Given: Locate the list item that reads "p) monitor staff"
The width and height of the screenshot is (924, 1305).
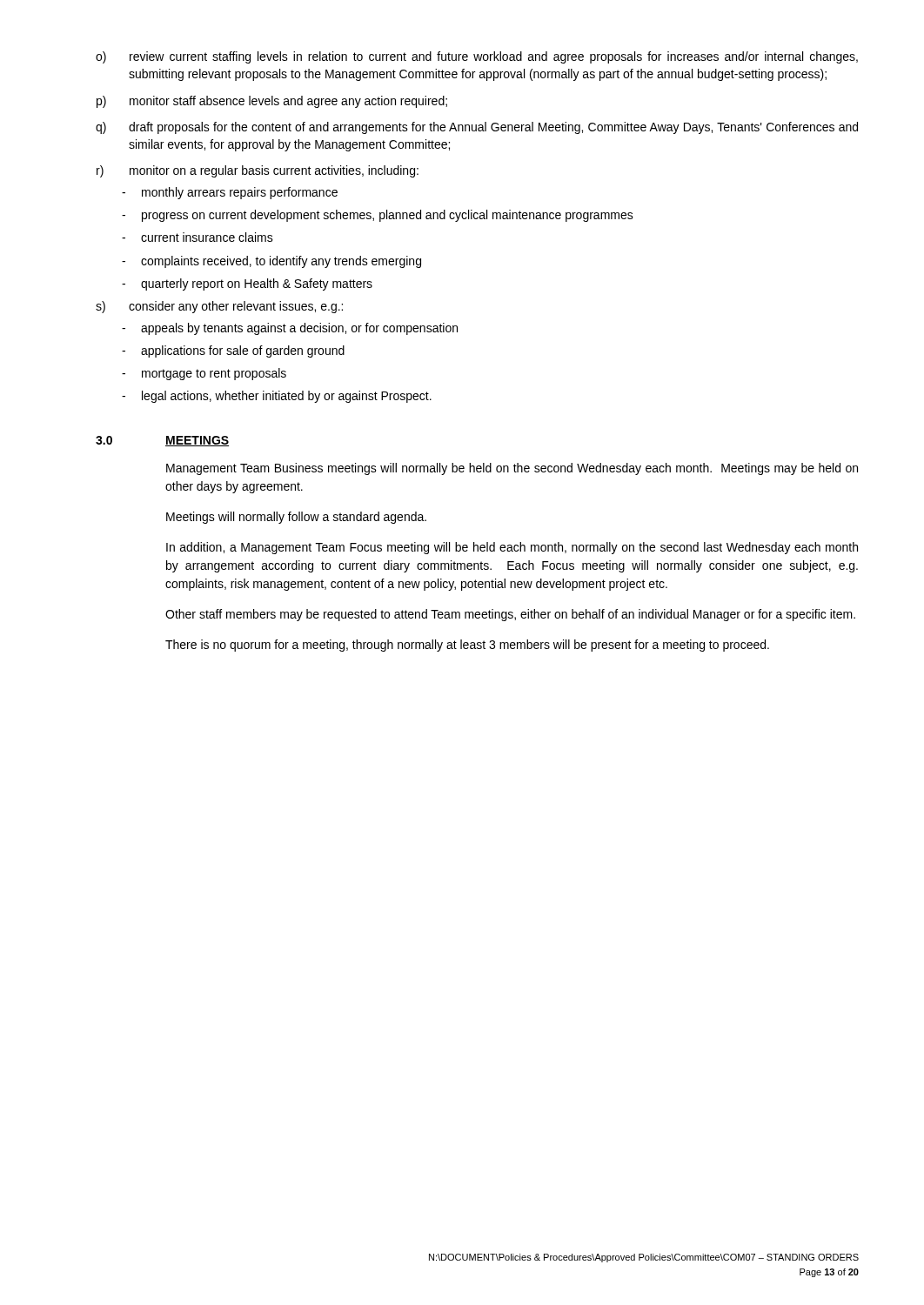Looking at the screenshot, I should pyautogui.click(x=272, y=101).
